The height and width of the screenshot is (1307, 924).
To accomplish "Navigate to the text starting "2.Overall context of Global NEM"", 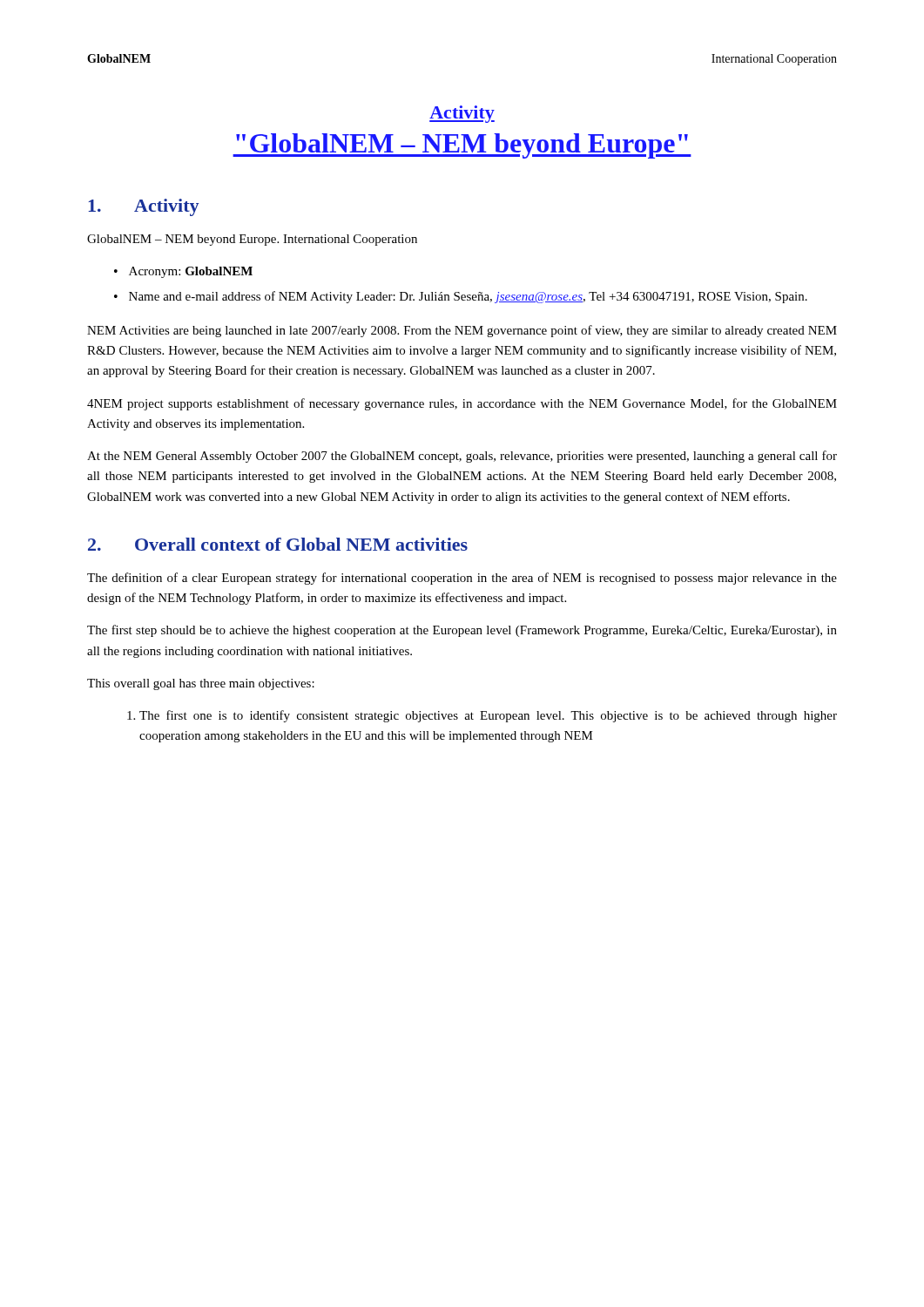I will coord(277,544).
